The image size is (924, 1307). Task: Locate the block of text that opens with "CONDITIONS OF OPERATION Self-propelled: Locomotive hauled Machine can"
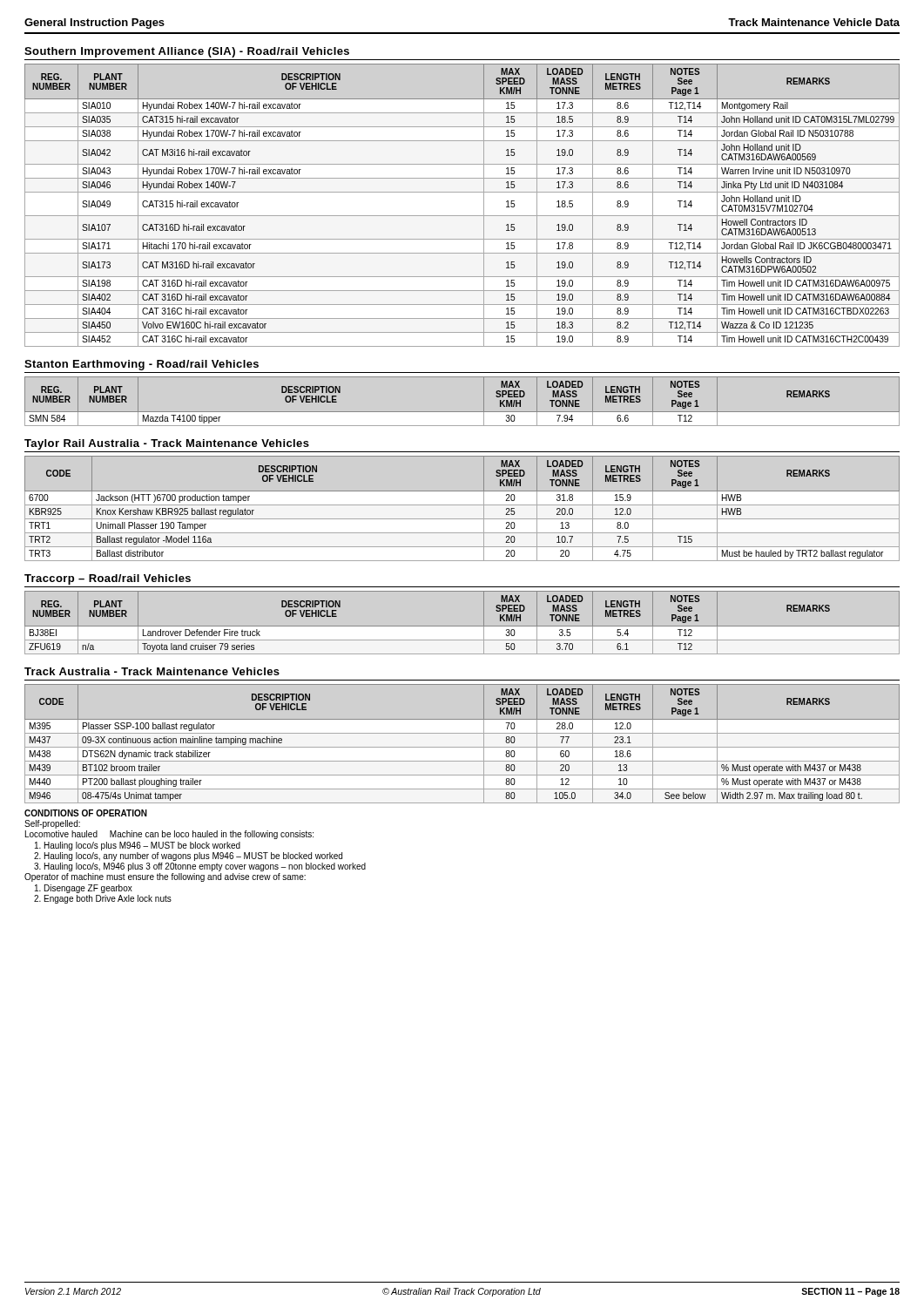pyautogui.click(x=86, y=813)
